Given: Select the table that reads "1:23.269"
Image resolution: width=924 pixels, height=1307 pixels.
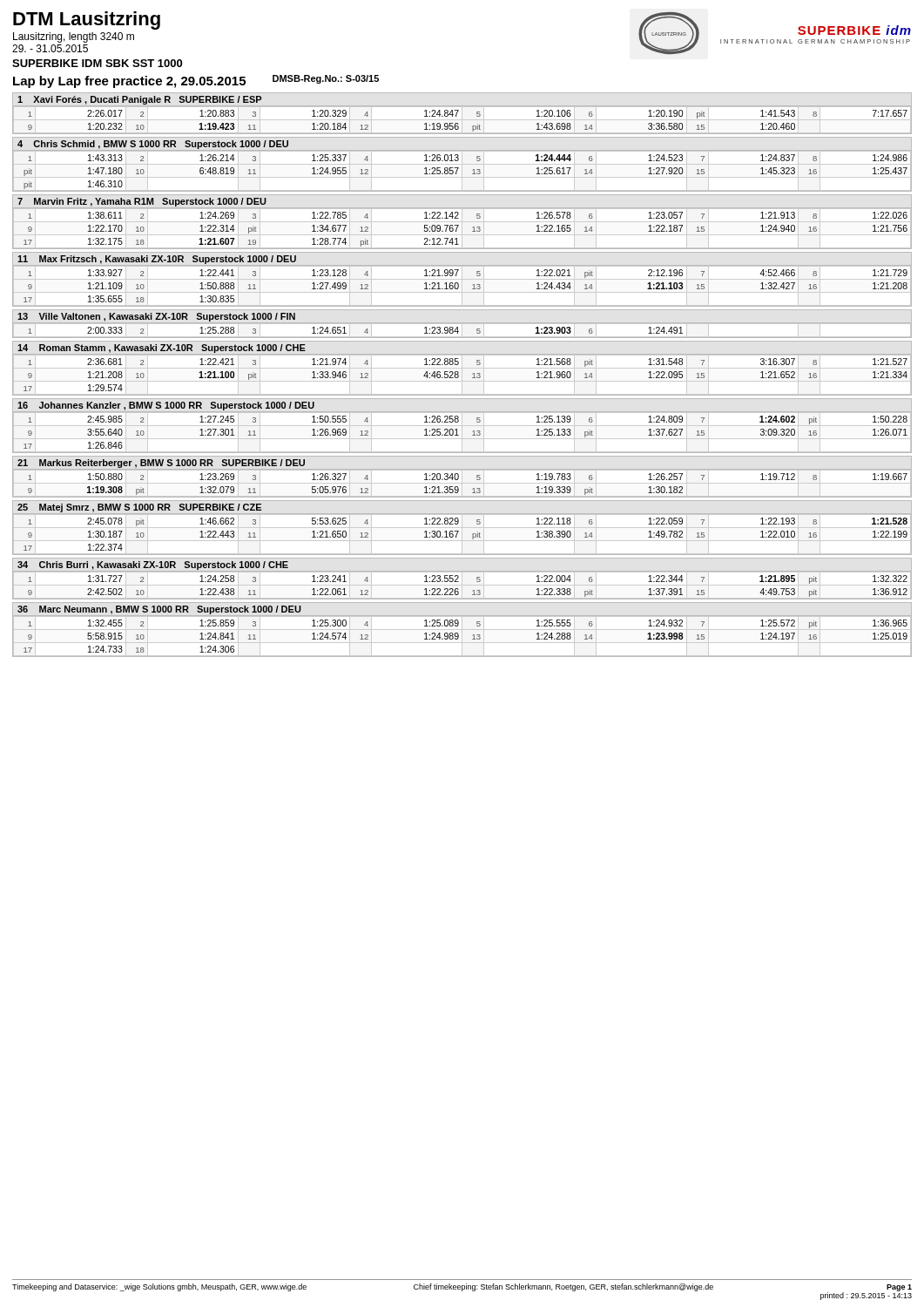Looking at the screenshot, I should point(462,477).
